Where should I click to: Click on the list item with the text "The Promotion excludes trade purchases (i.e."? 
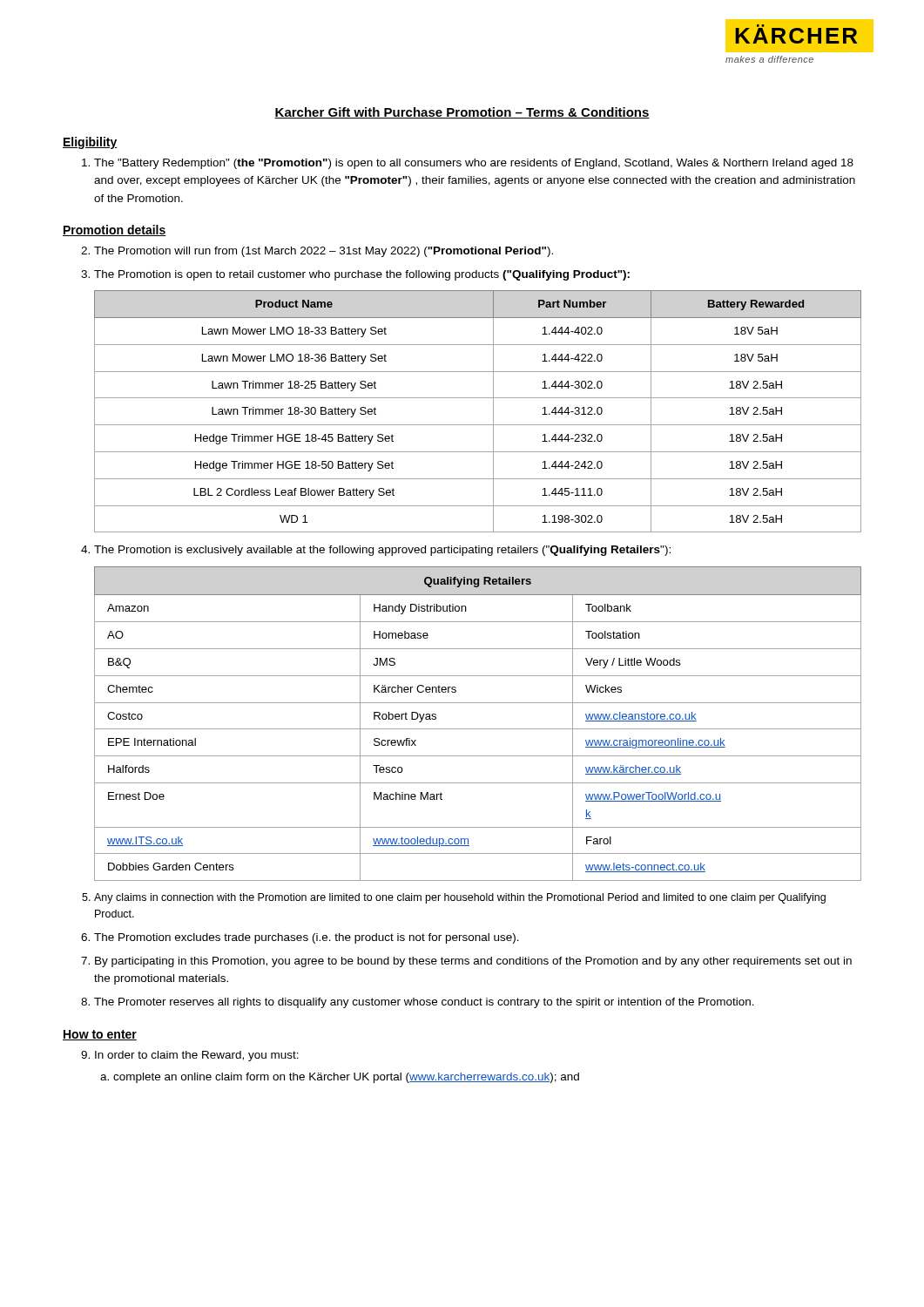(307, 937)
